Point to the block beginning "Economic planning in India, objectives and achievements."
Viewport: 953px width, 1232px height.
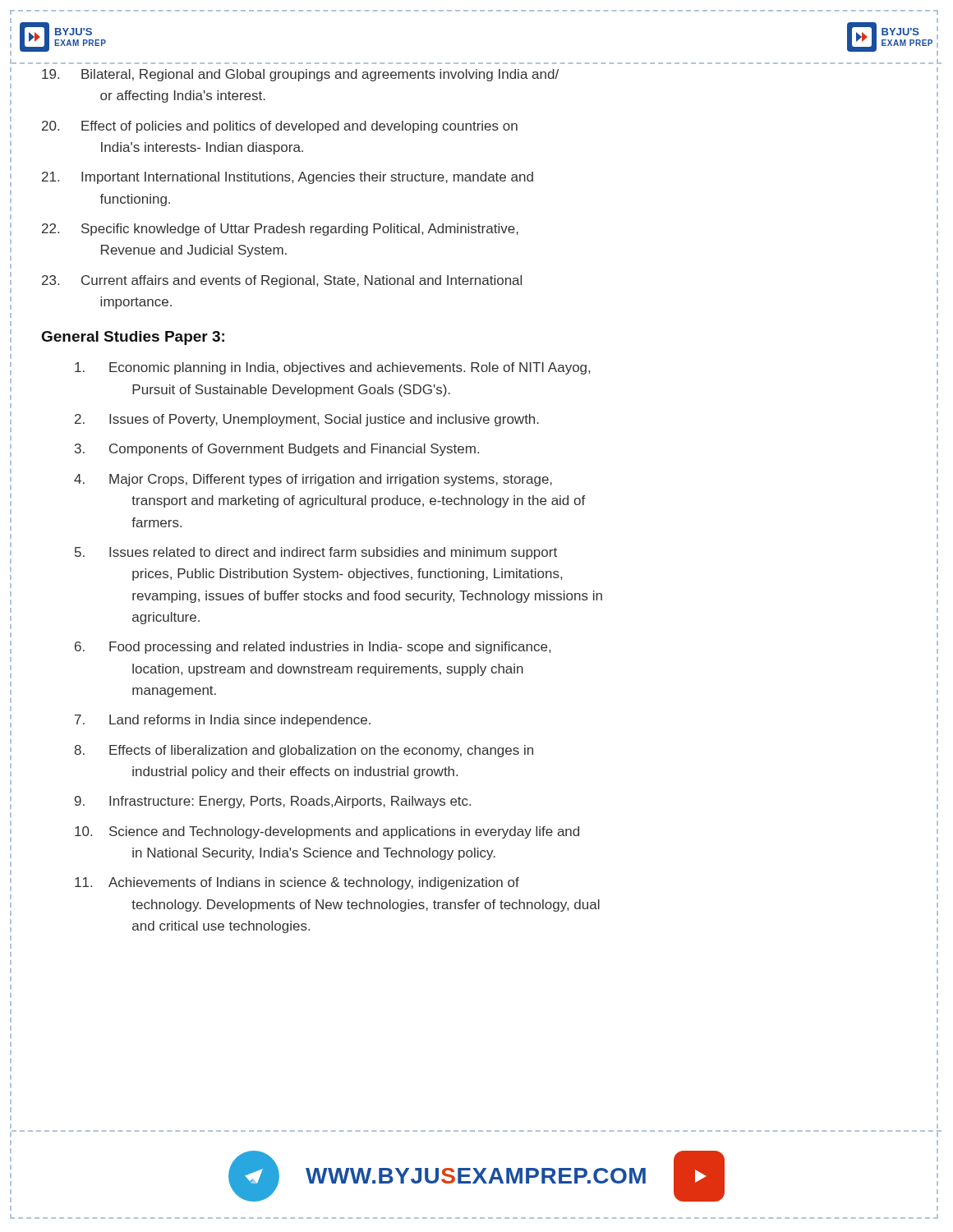333,379
